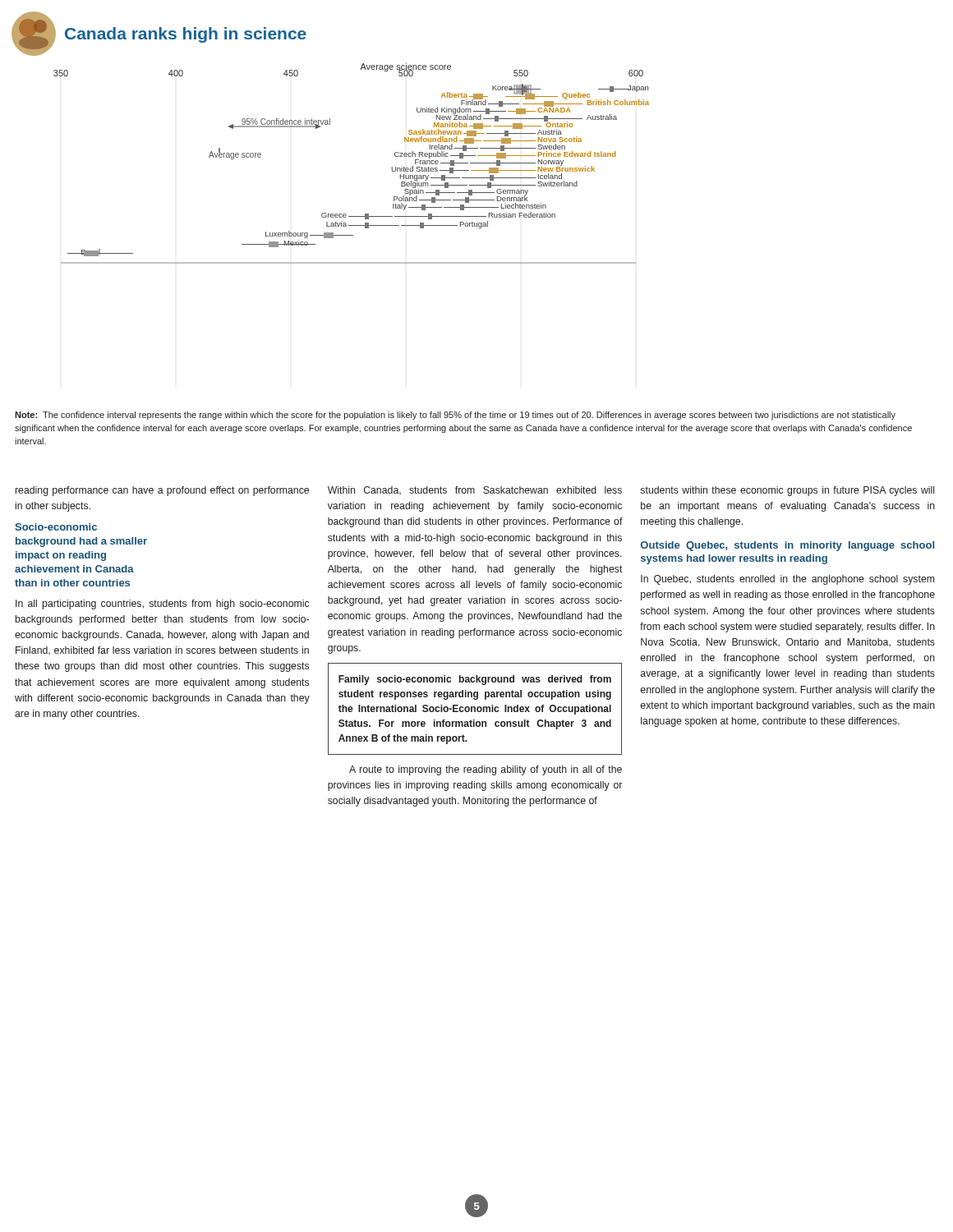
Task: Click on the text block with the text "In Quebec, students"
Action: tap(788, 650)
